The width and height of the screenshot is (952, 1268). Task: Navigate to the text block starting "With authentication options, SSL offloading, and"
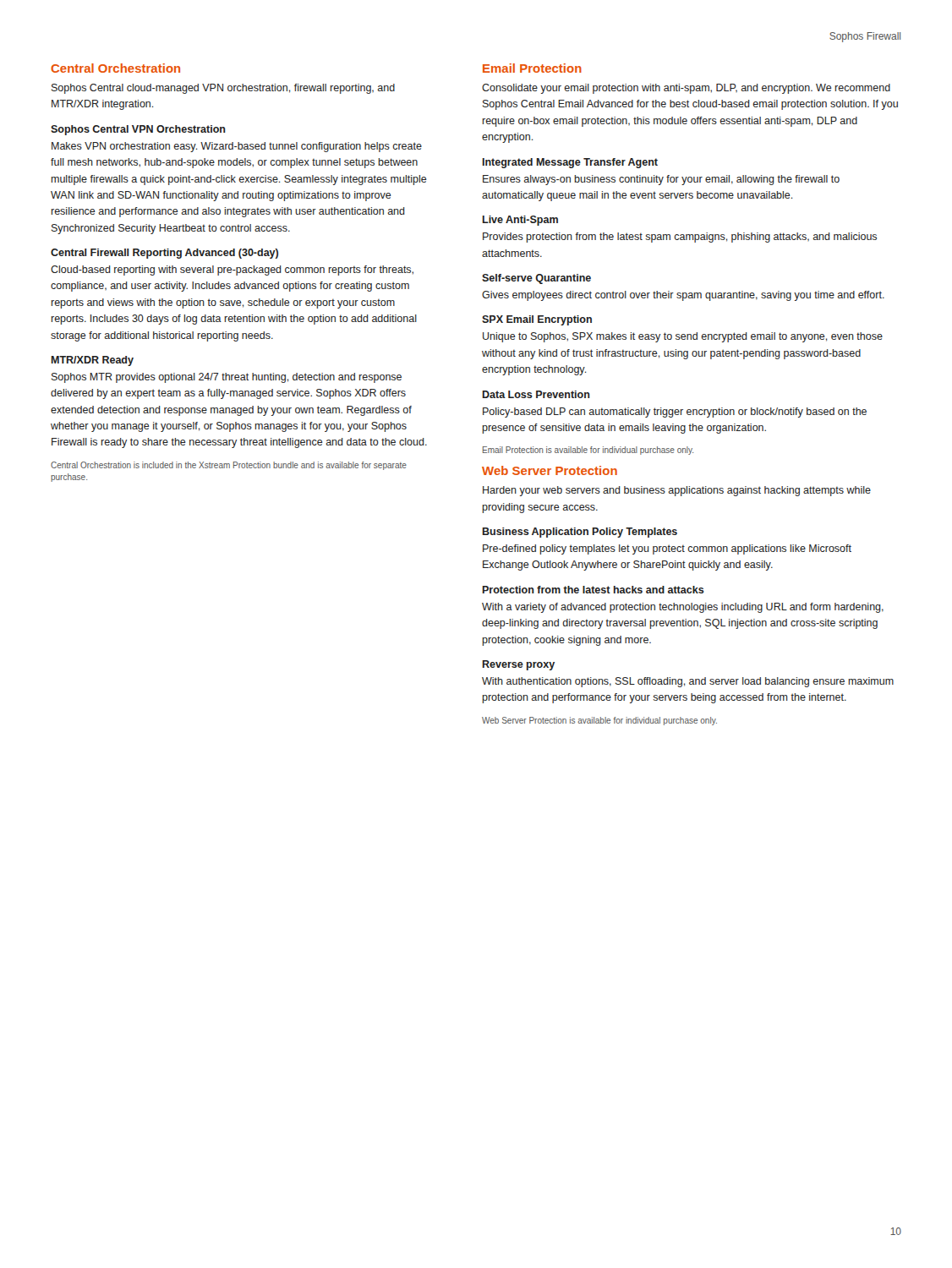[688, 689]
